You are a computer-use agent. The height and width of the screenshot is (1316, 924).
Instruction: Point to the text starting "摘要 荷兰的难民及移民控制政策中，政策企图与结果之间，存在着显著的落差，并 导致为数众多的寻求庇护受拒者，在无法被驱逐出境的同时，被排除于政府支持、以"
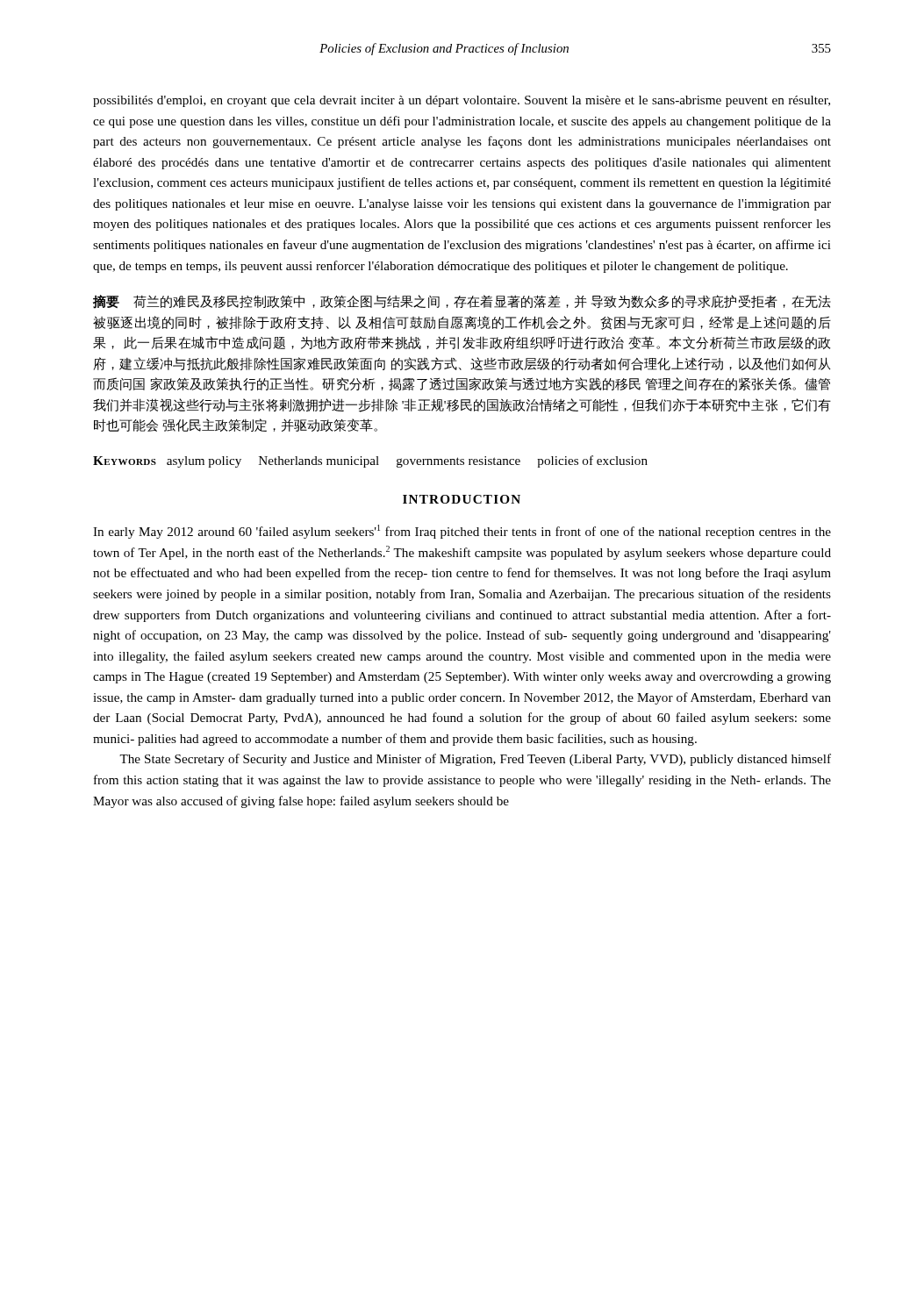[x=462, y=364]
